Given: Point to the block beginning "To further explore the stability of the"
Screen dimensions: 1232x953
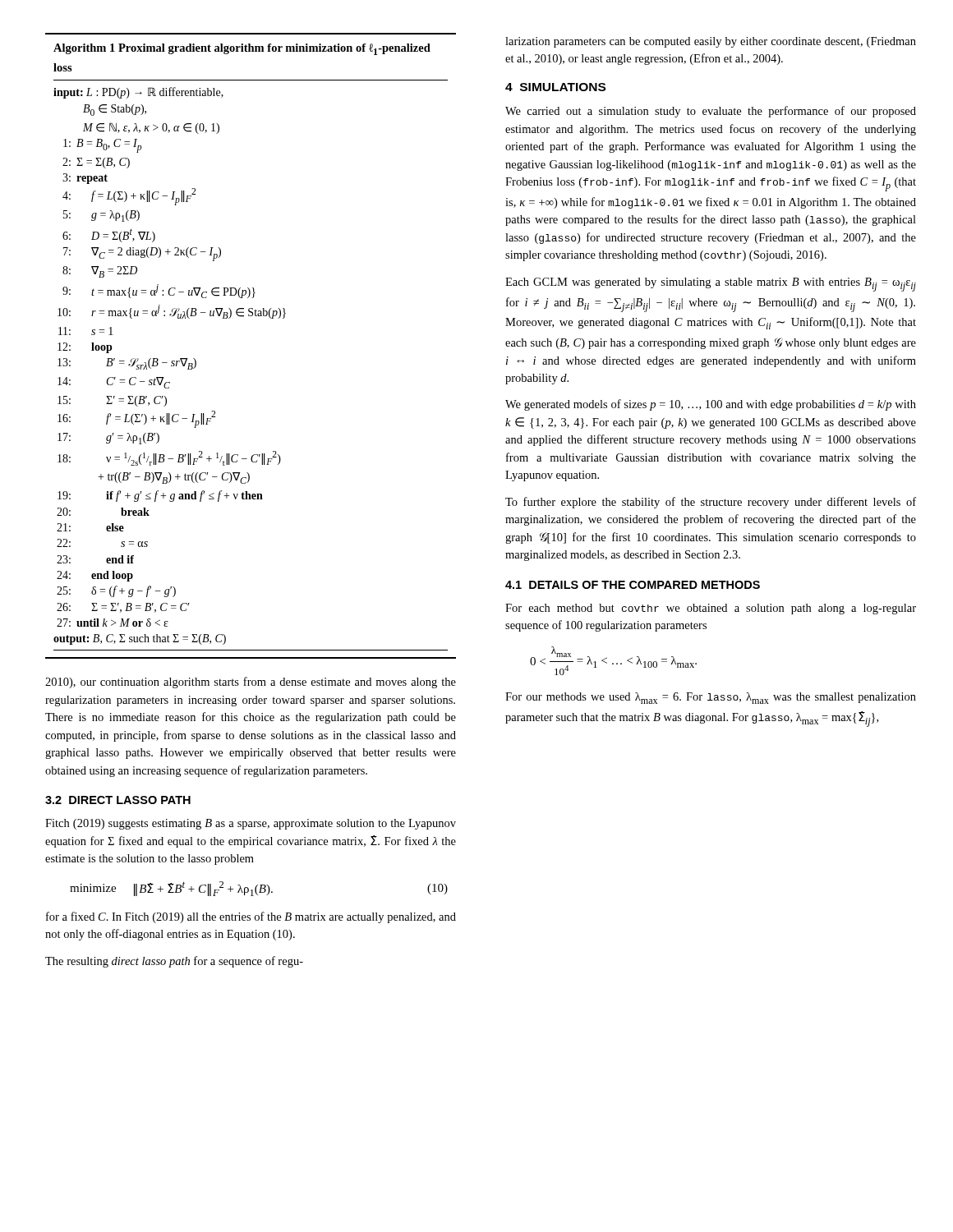Looking at the screenshot, I should pos(711,528).
